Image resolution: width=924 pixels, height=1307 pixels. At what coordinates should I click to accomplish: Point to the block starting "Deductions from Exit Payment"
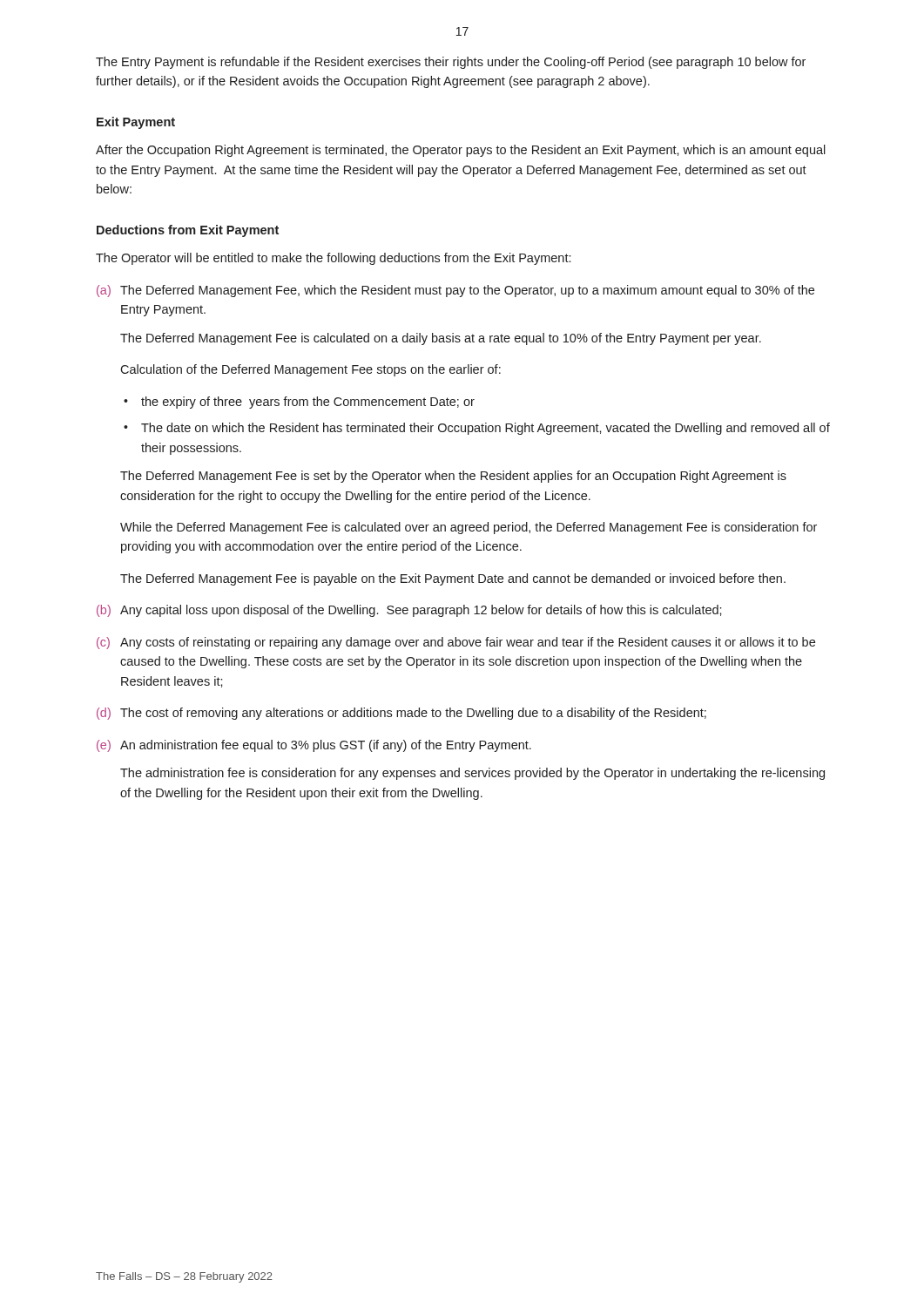pos(187,230)
